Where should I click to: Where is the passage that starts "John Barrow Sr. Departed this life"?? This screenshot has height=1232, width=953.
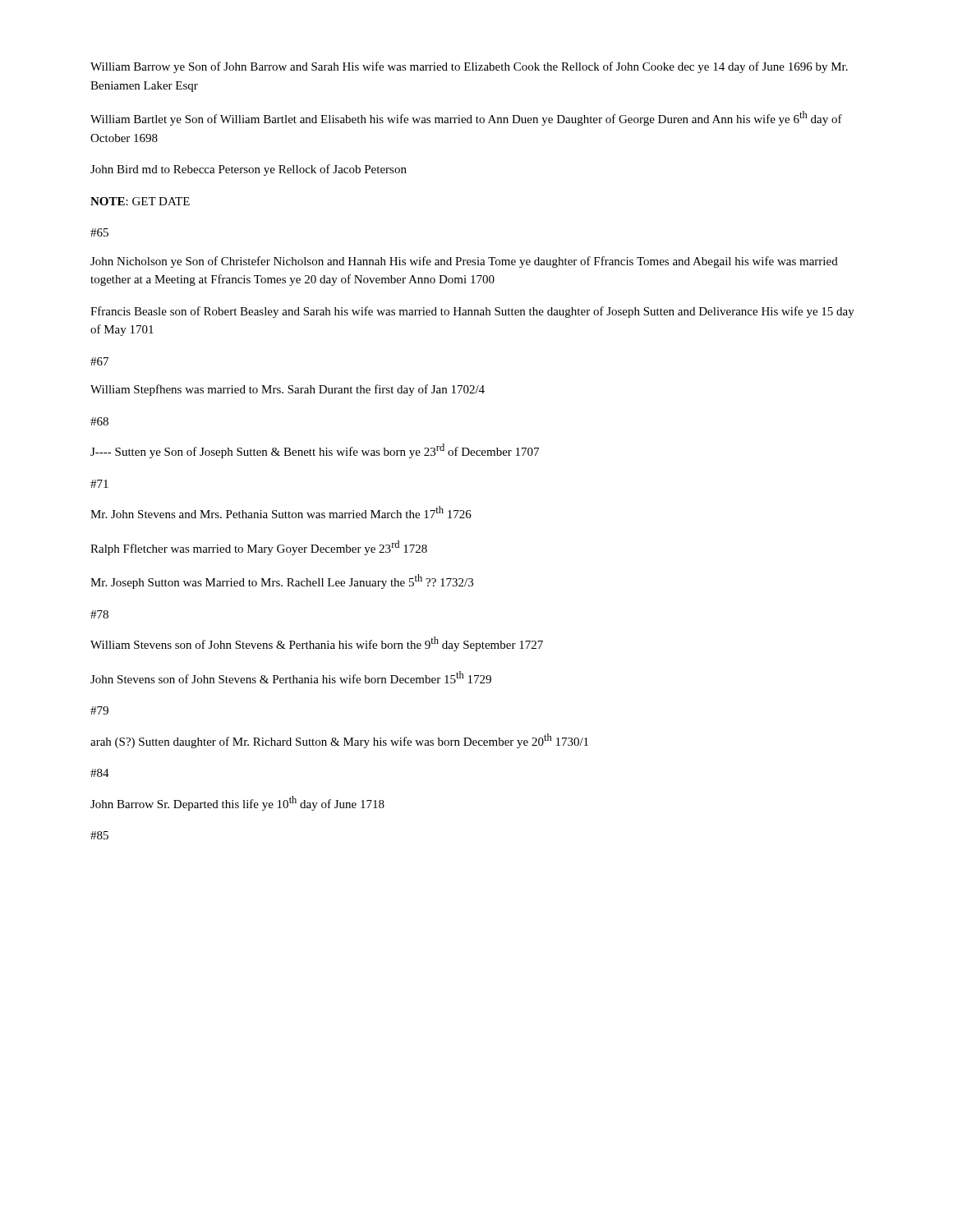coord(237,802)
